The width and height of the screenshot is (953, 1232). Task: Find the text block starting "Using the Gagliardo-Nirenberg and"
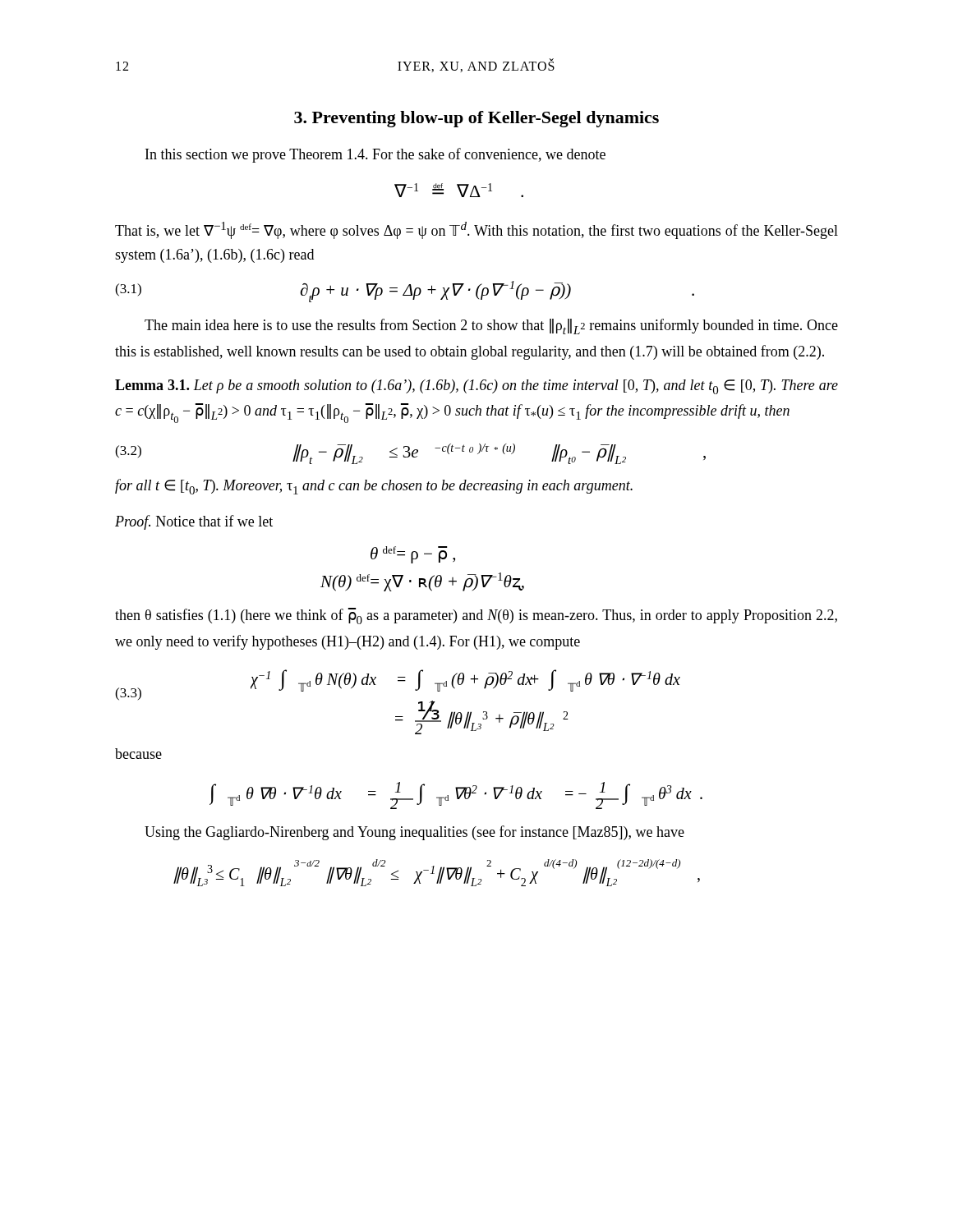tap(414, 832)
